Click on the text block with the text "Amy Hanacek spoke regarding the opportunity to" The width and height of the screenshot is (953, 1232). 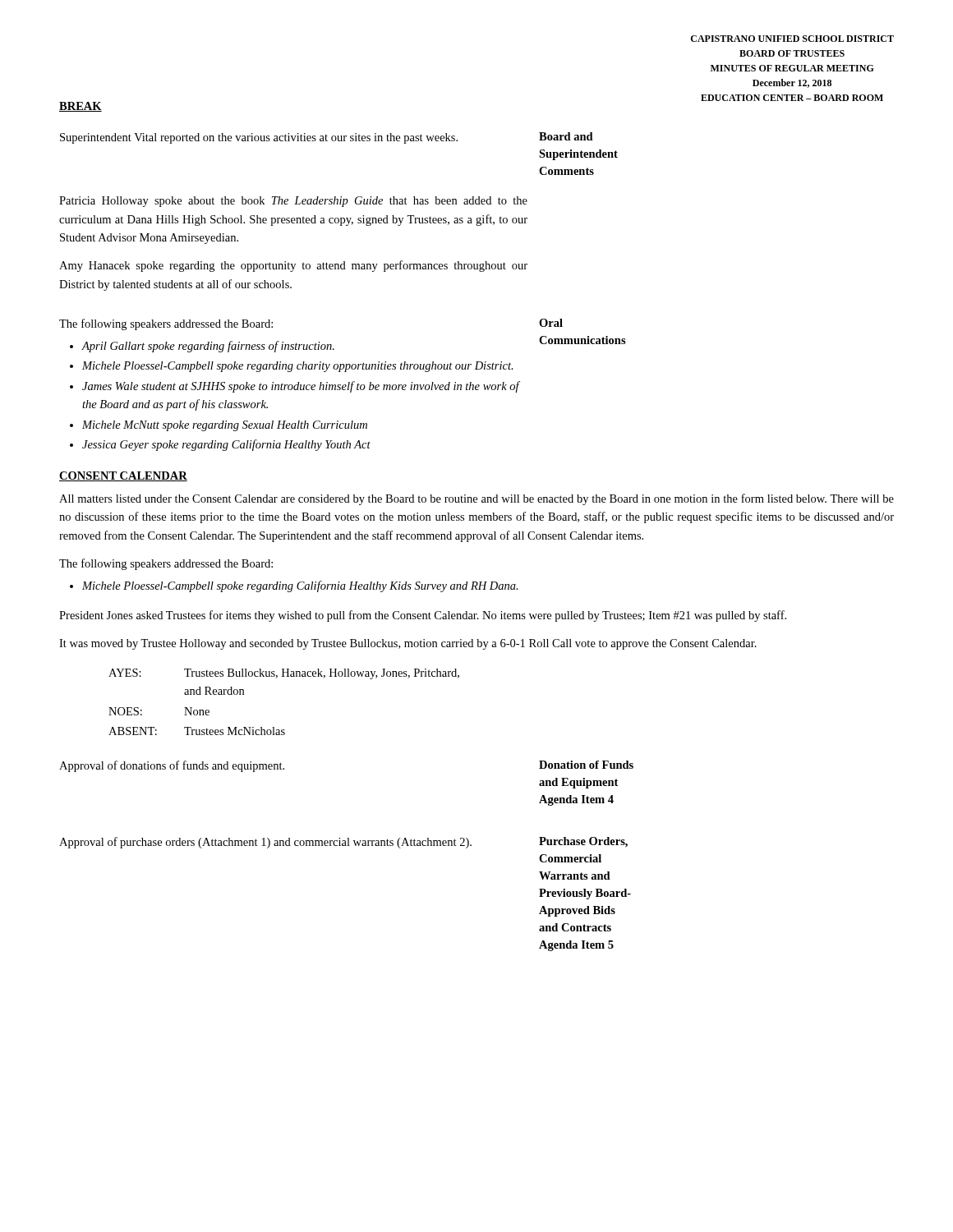[293, 275]
